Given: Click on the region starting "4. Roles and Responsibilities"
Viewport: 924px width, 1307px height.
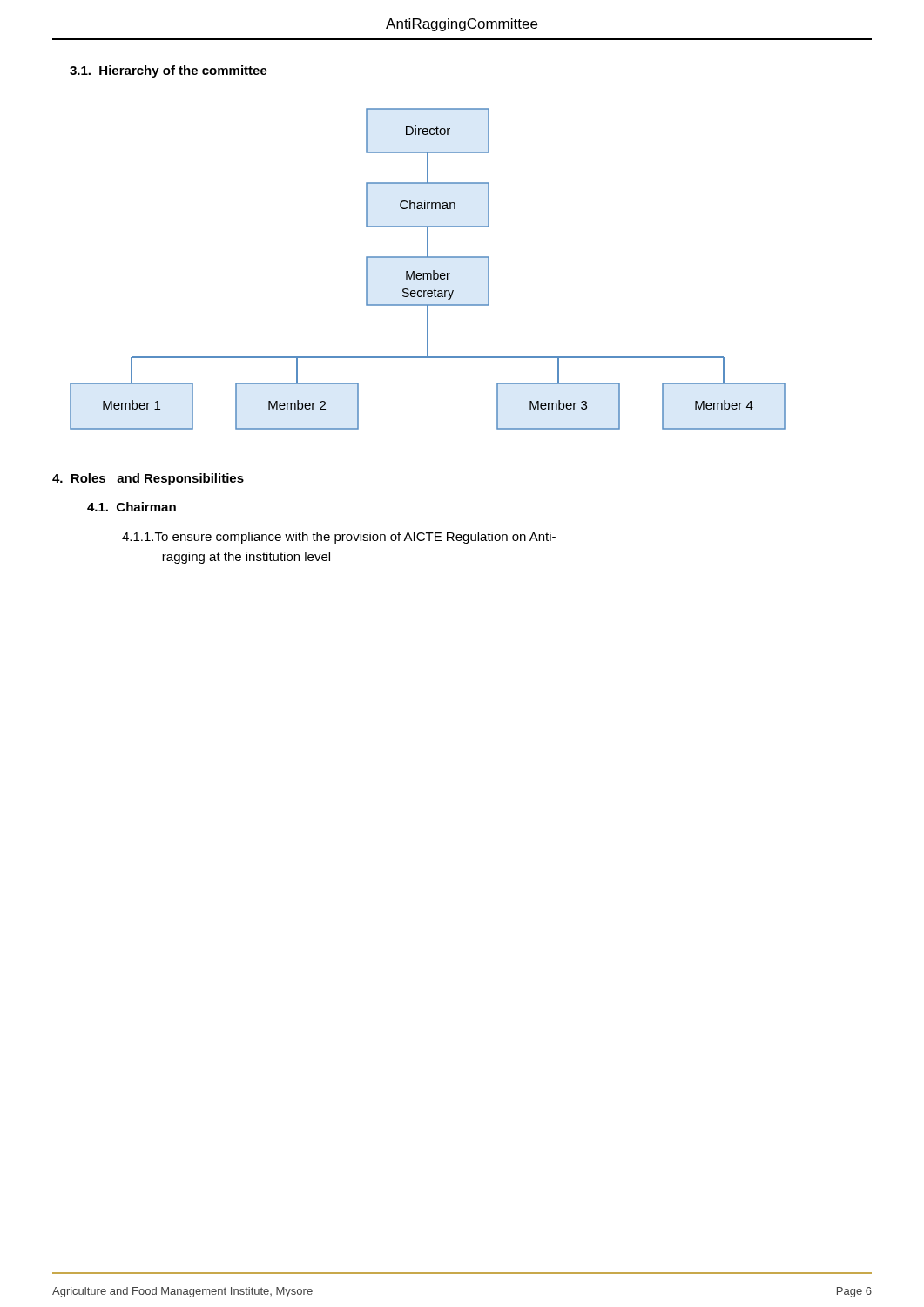Looking at the screenshot, I should [148, 478].
